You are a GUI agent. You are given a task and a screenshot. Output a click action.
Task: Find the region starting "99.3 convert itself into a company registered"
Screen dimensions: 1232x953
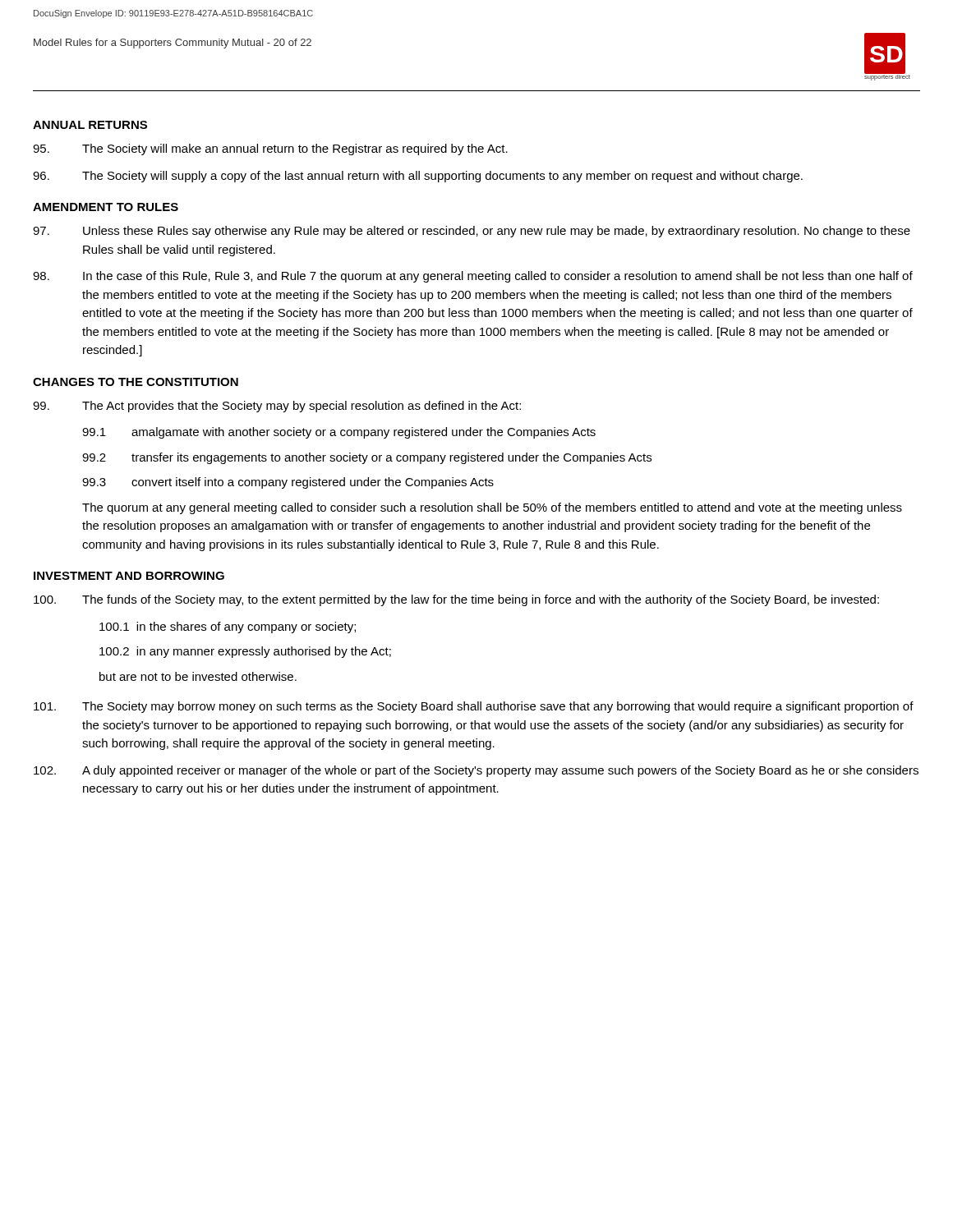(x=501, y=482)
